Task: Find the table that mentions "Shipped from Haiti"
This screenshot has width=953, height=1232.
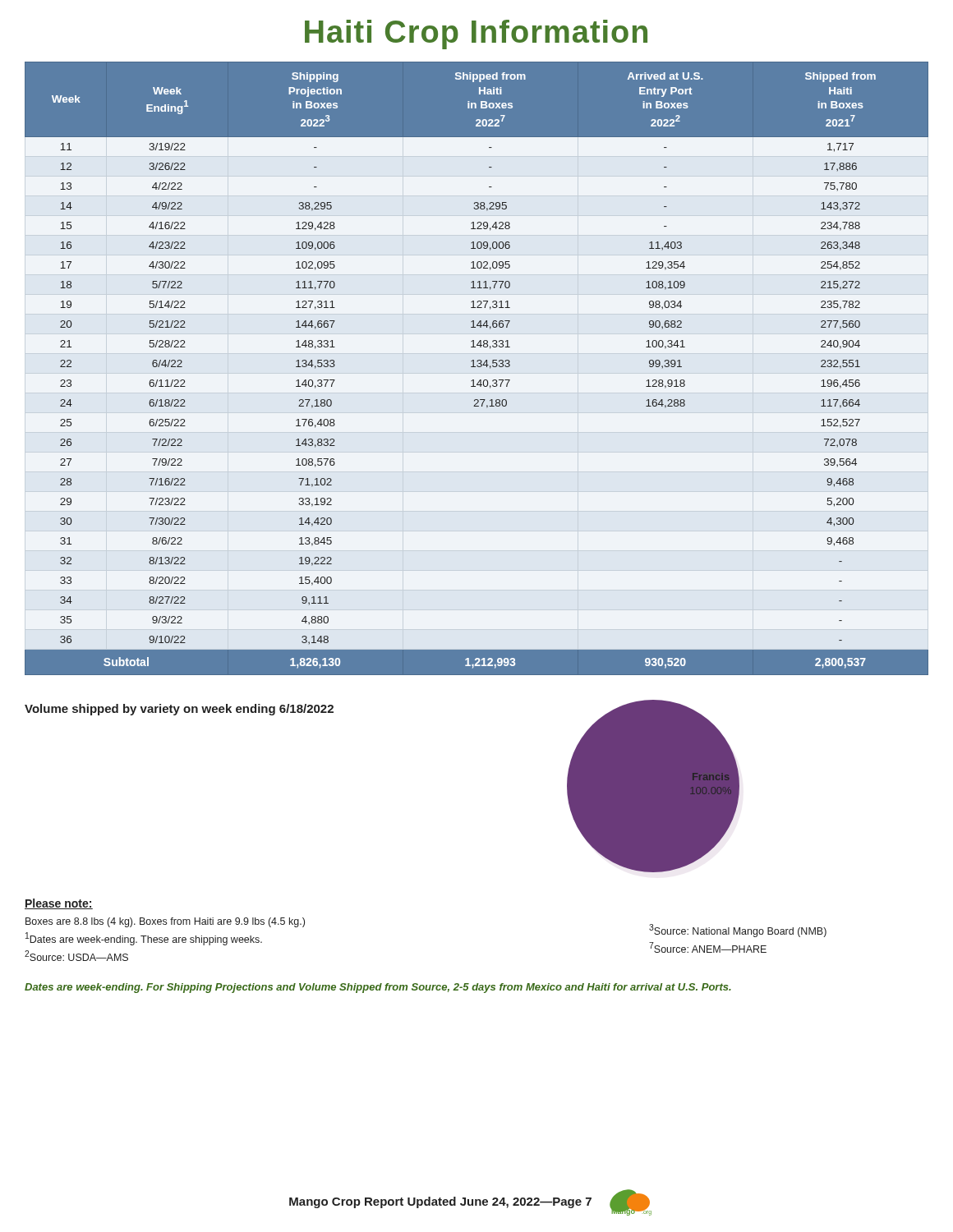Action: [x=476, y=368]
